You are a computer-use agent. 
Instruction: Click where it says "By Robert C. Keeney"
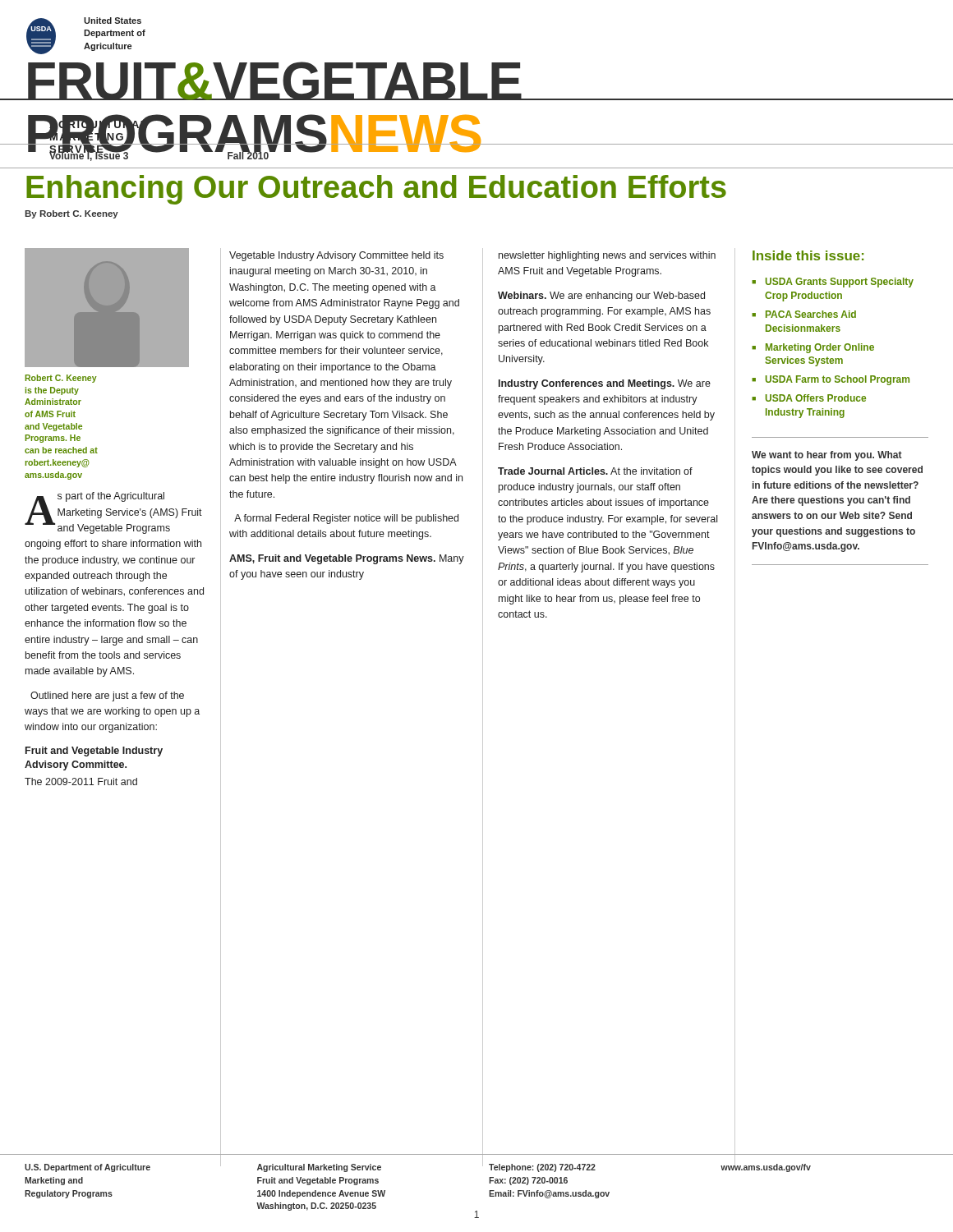tap(71, 213)
